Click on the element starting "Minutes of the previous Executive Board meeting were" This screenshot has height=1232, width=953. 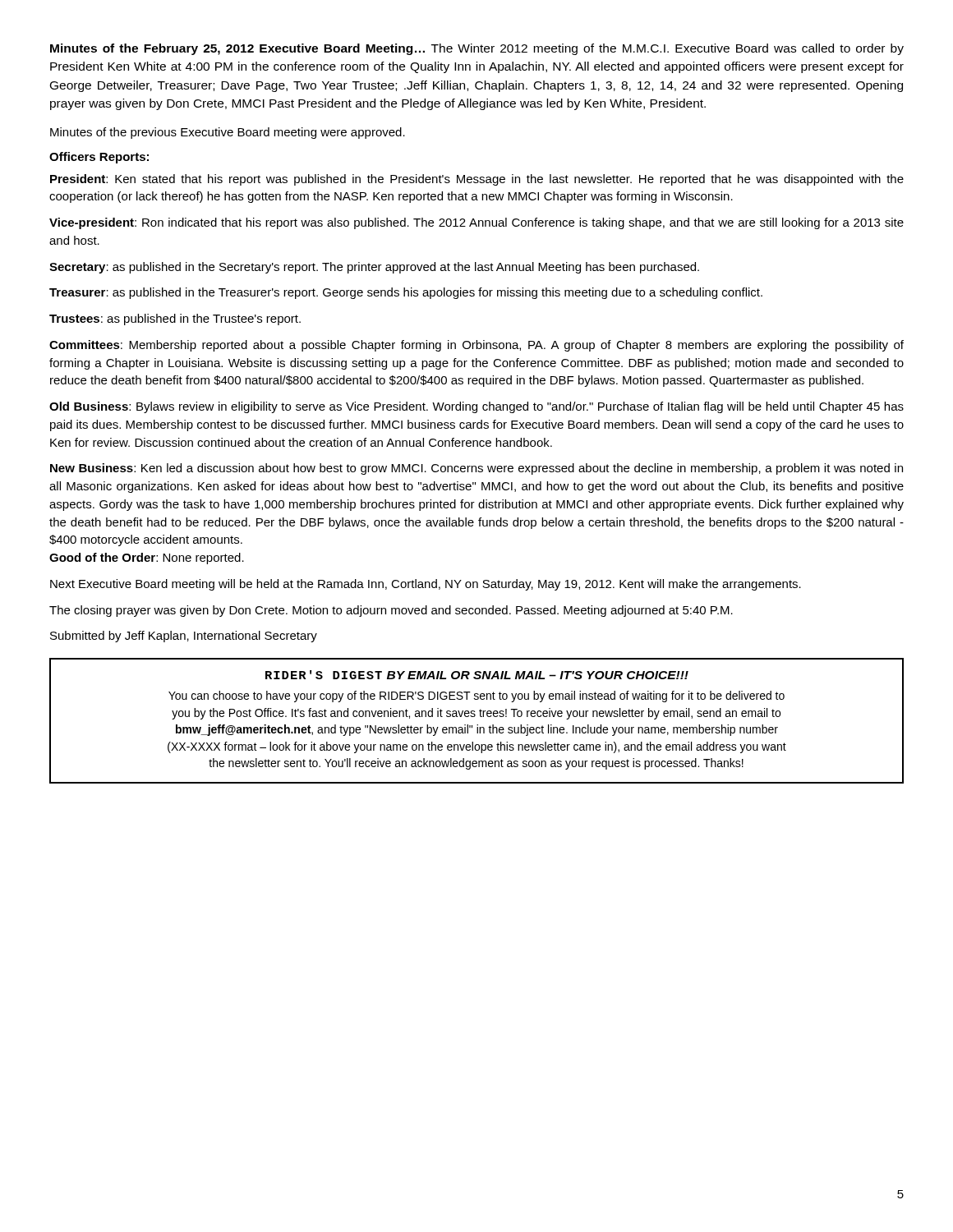click(x=228, y=133)
